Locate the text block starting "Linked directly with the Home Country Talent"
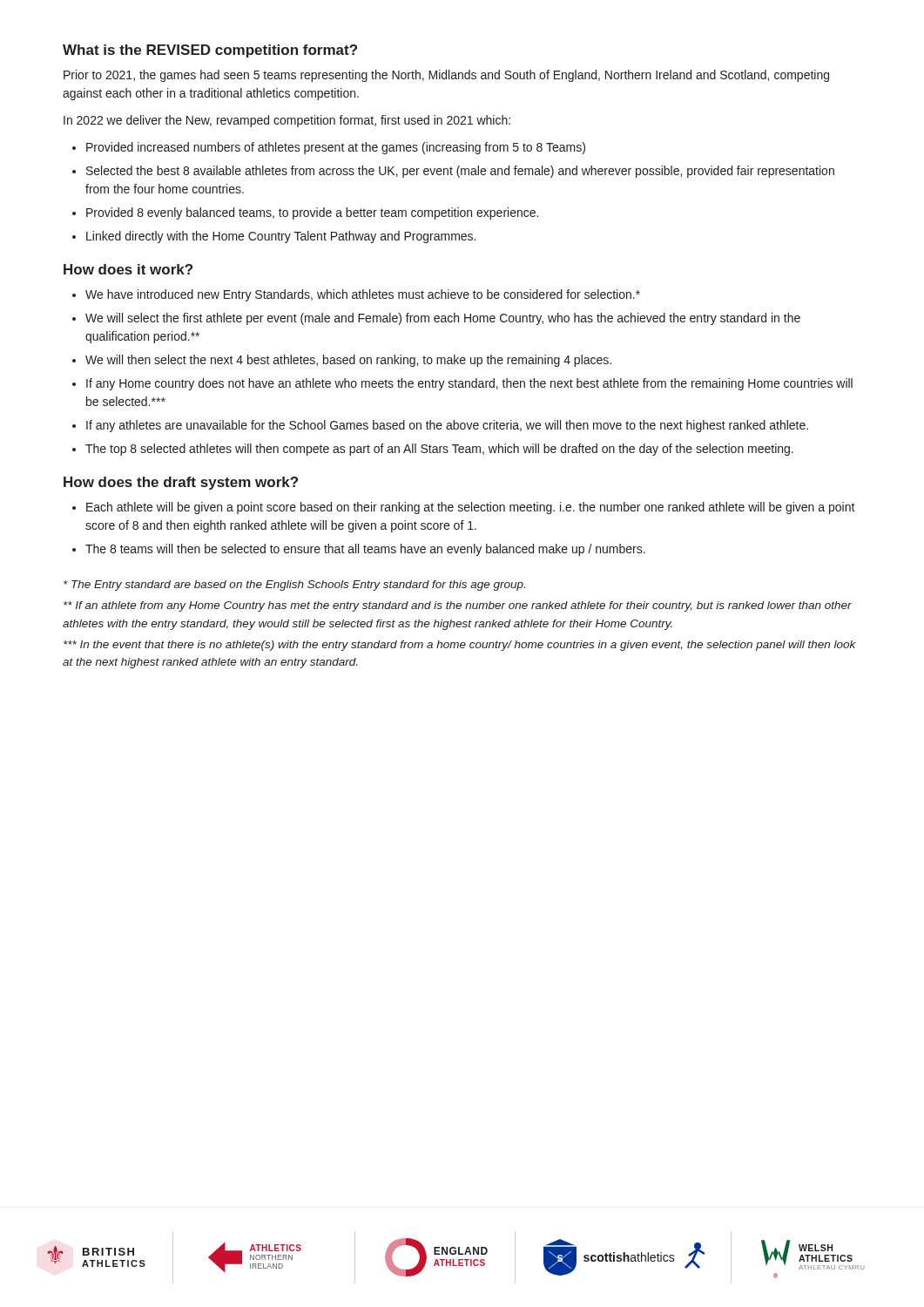This screenshot has width=924, height=1307. (x=462, y=237)
